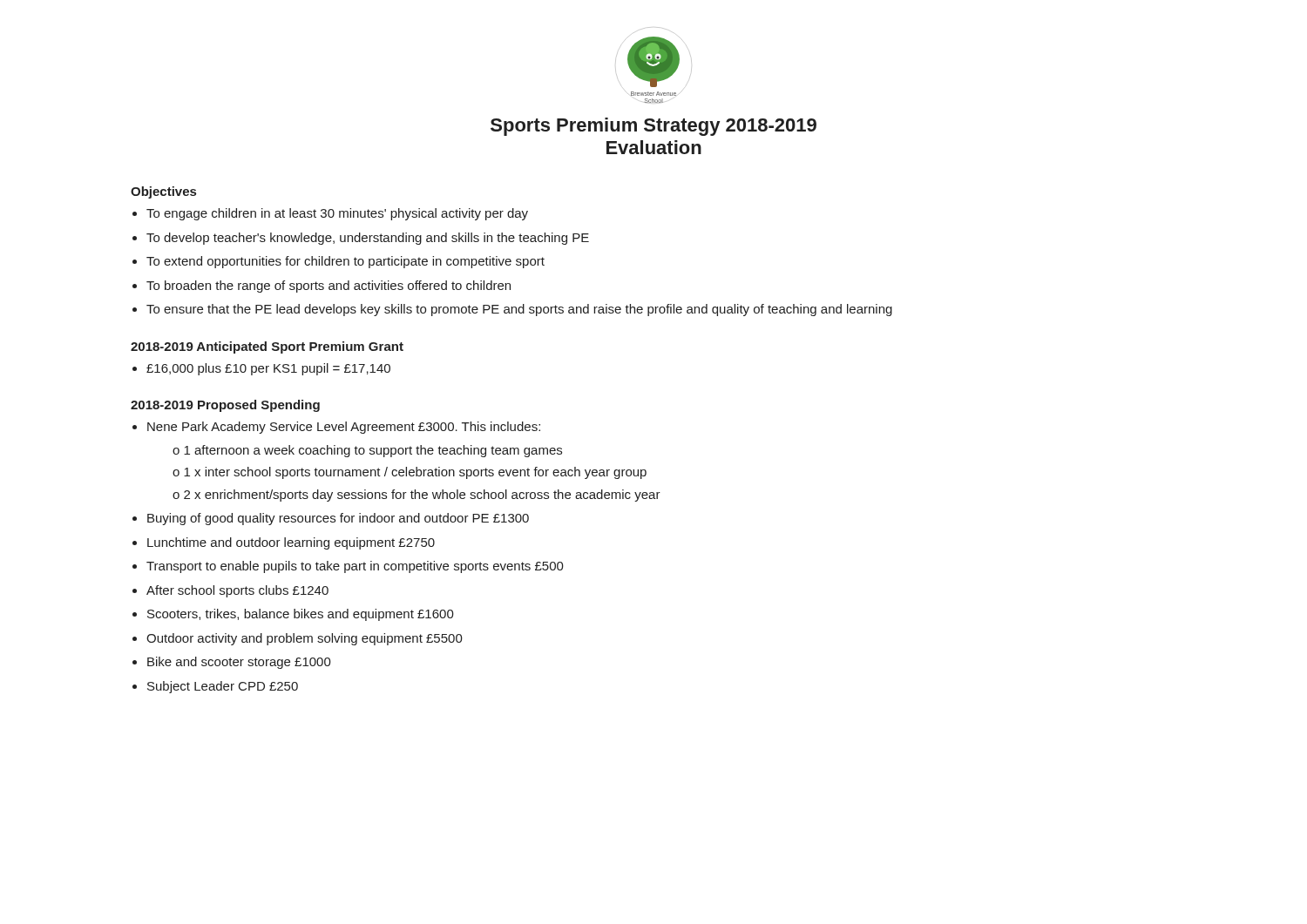Image resolution: width=1307 pixels, height=924 pixels.
Task: Select the block starting "To ensure that the PE"
Action: pyautogui.click(x=661, y=309)
